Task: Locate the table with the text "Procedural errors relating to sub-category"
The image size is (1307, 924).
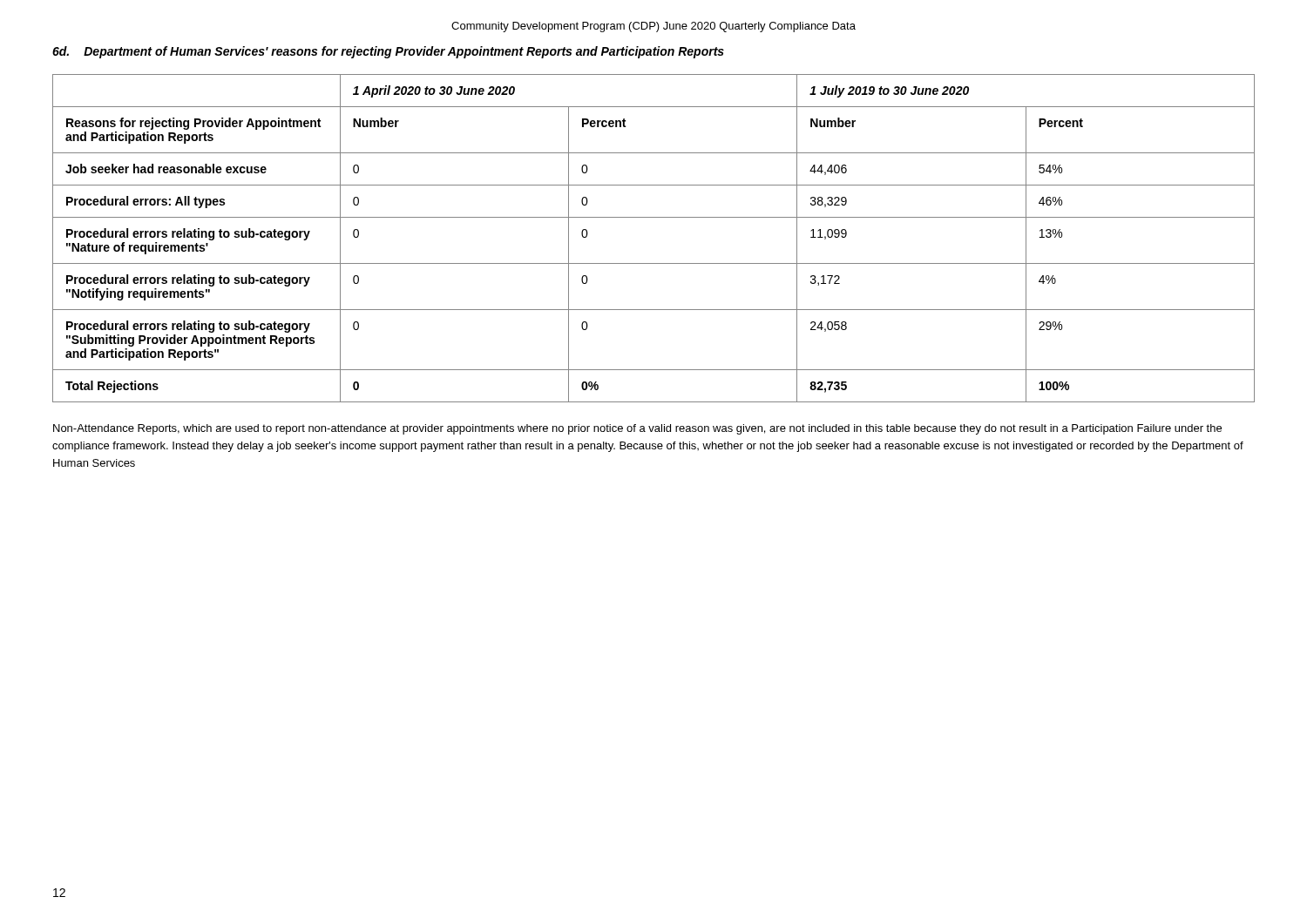Action: 654,245
